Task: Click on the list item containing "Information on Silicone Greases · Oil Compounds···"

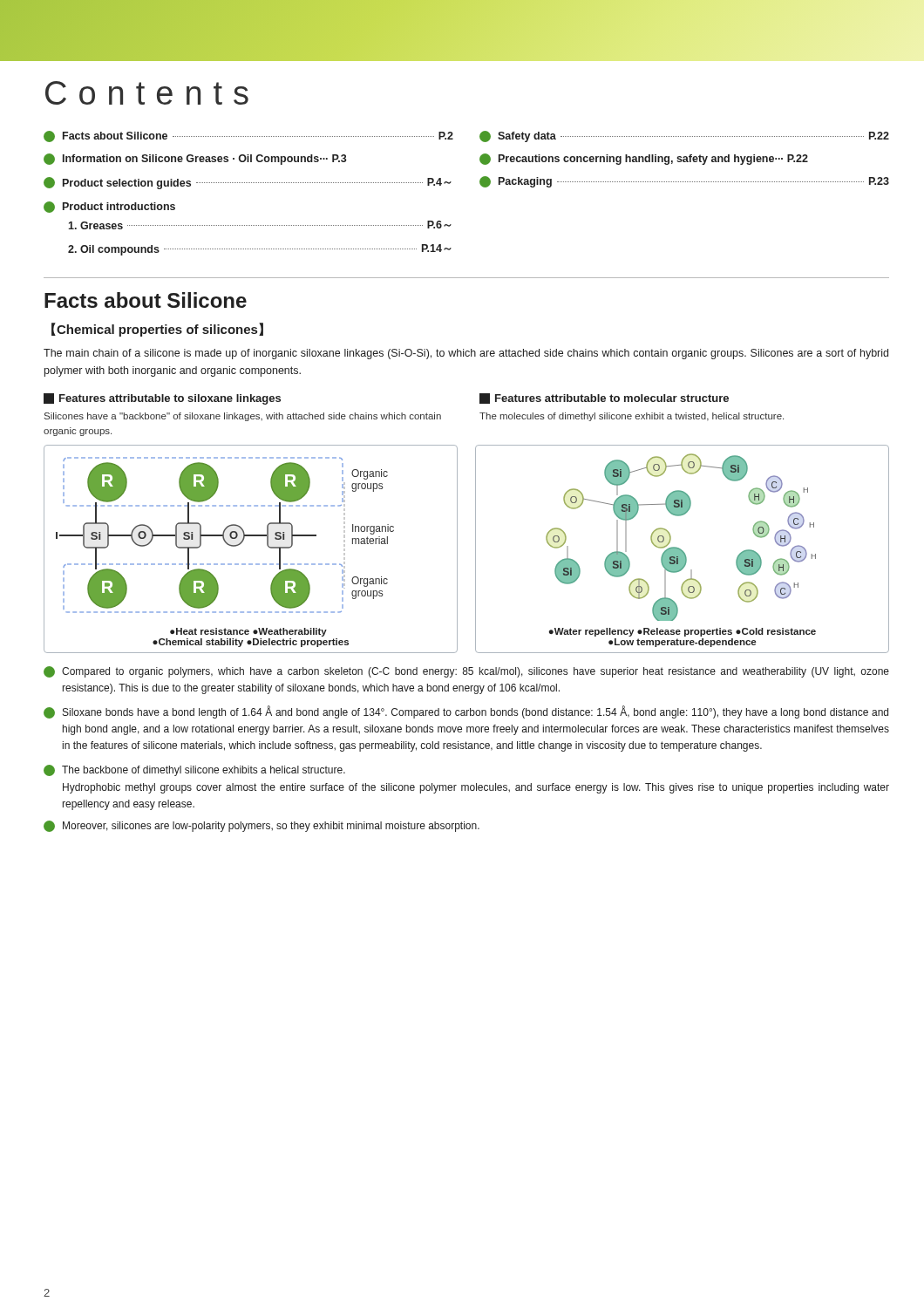Action: click(x=195, y=159)
